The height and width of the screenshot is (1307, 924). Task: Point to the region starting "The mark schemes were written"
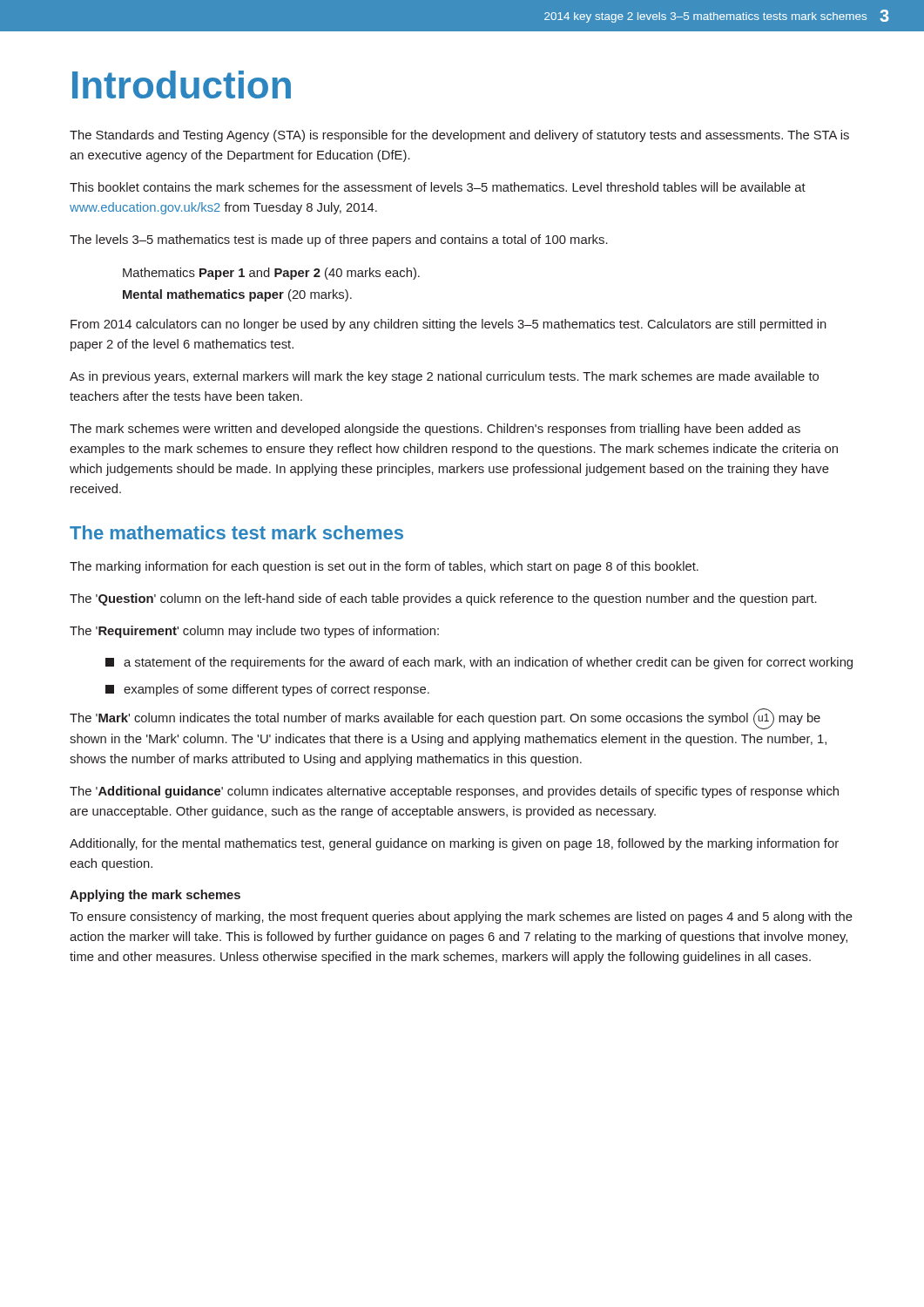click(x=454, y=459)
